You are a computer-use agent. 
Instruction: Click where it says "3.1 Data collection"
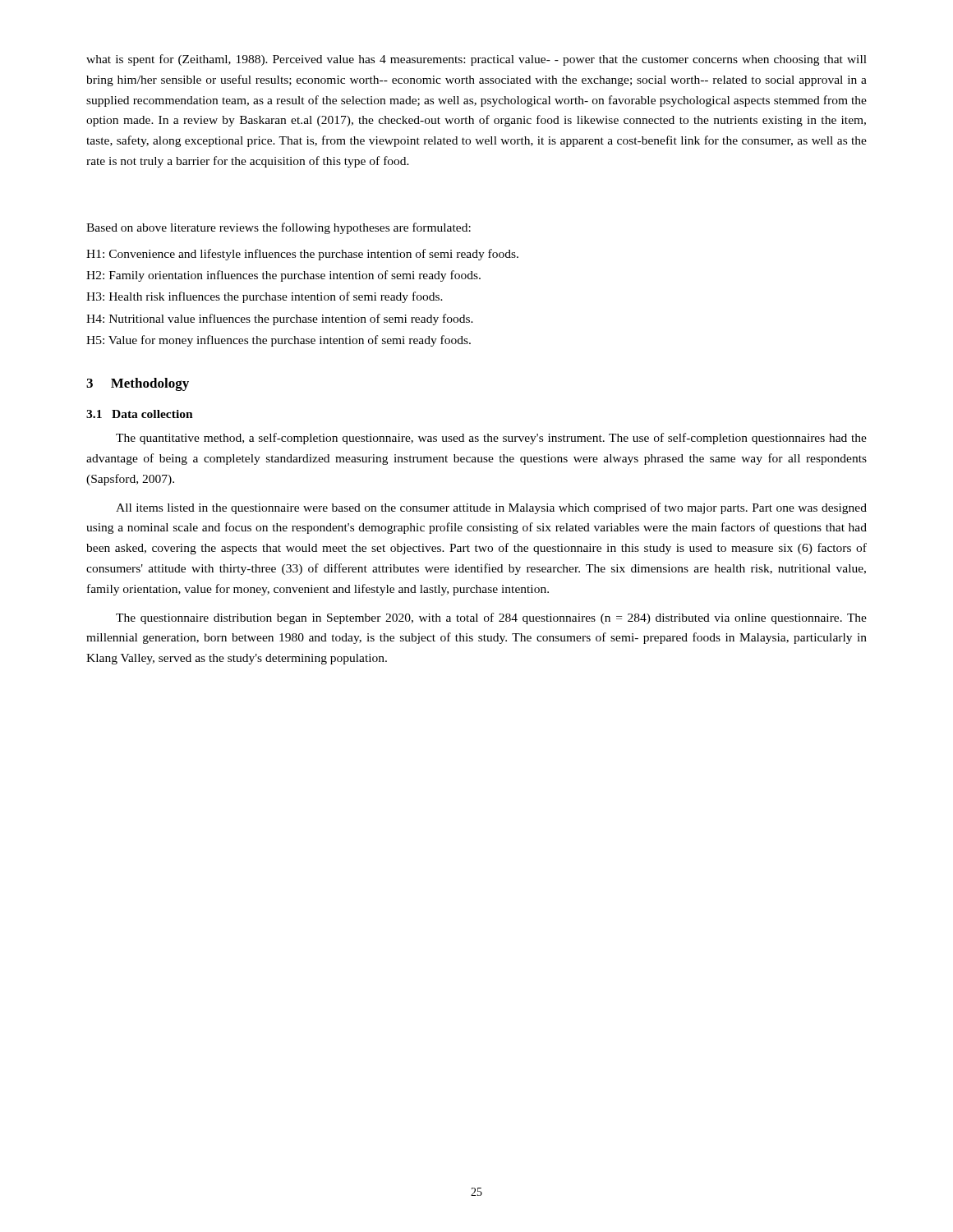click(x=139, y=414)
